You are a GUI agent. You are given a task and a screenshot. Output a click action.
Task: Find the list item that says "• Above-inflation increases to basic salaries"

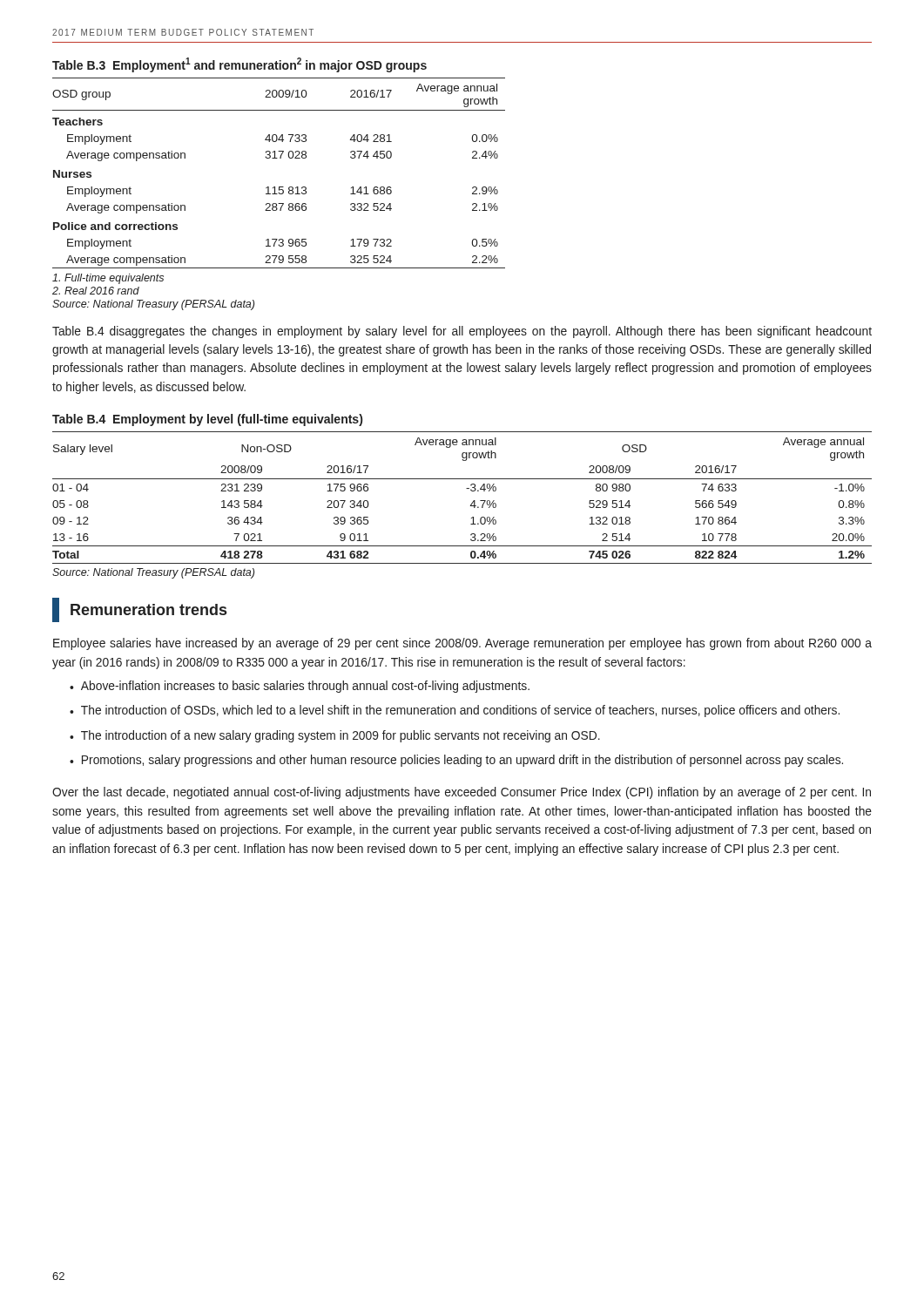click(300, 687)
